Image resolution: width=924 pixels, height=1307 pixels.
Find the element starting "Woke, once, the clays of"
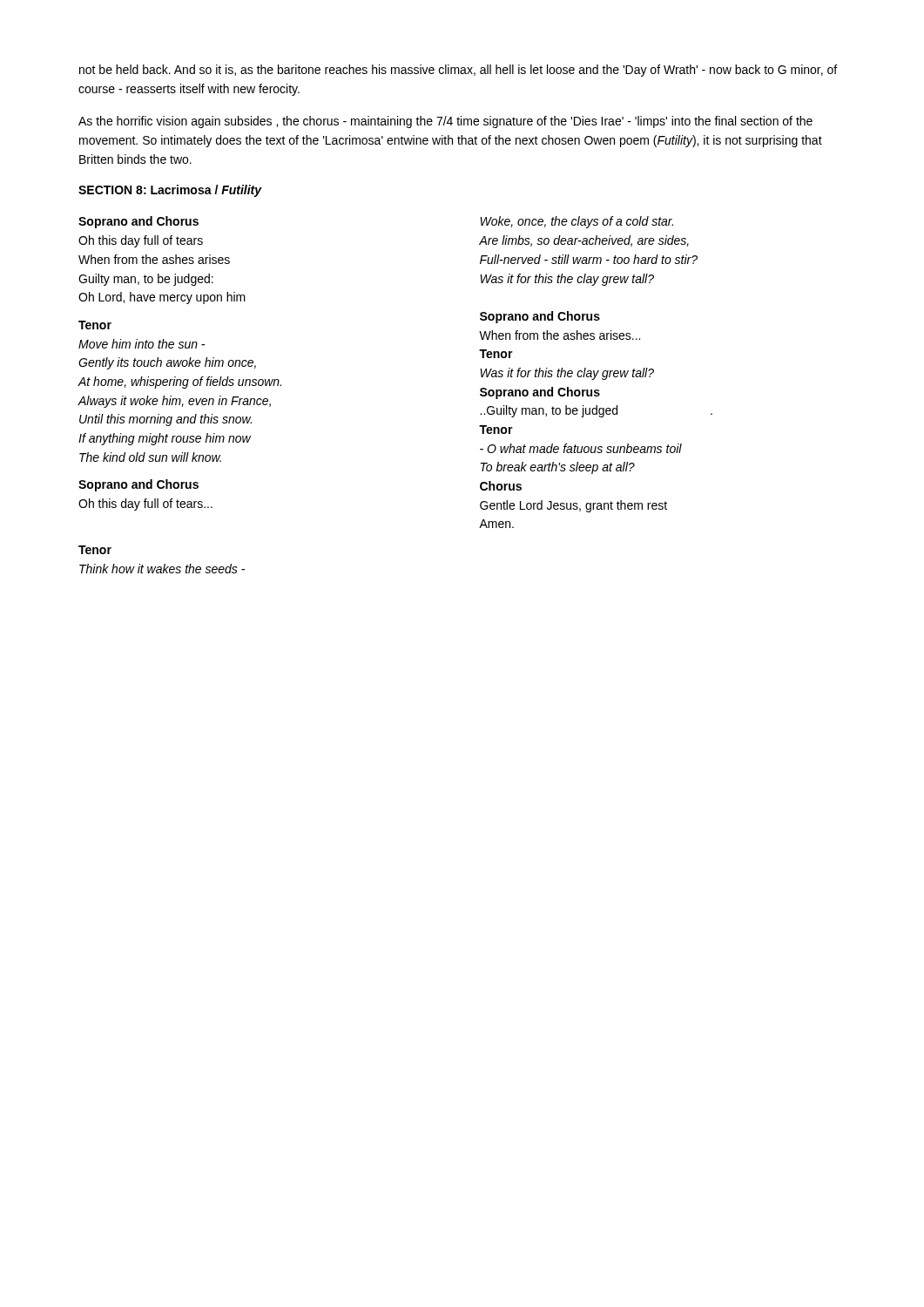click(x=663, y=374)
